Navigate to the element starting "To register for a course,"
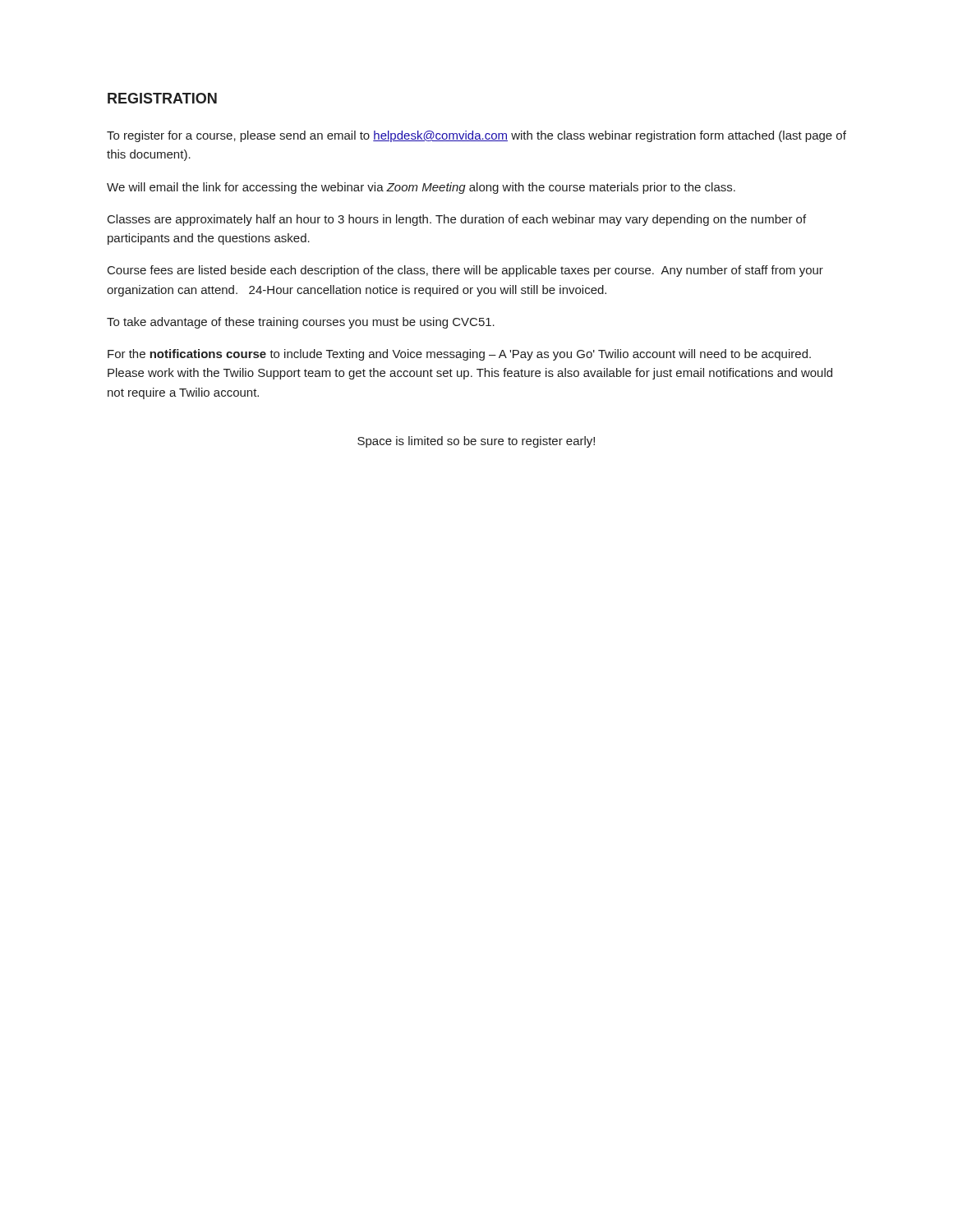This screenshot has width=953, height=1232. (476, 145)
